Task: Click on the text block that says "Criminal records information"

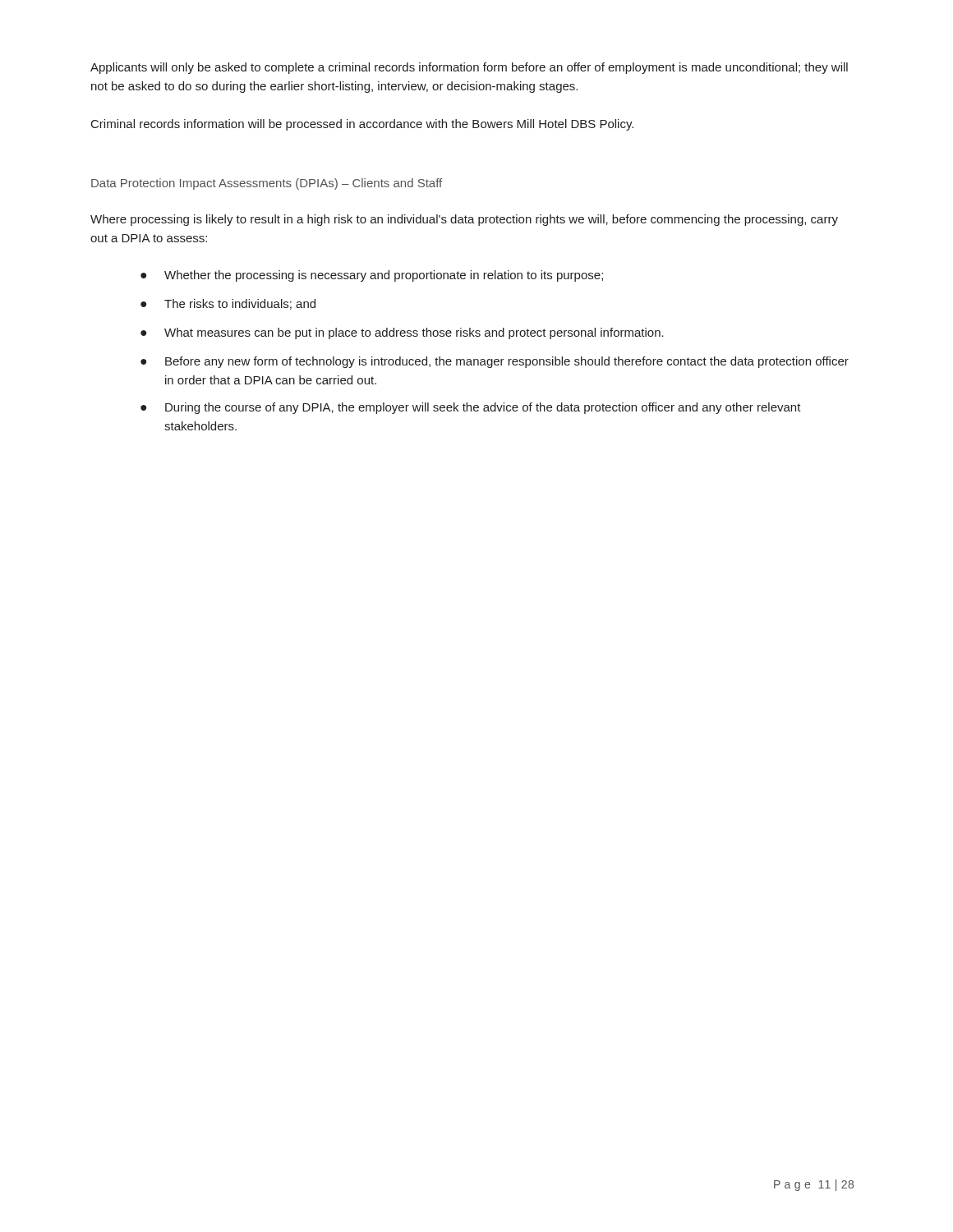Action: point(362,123)
